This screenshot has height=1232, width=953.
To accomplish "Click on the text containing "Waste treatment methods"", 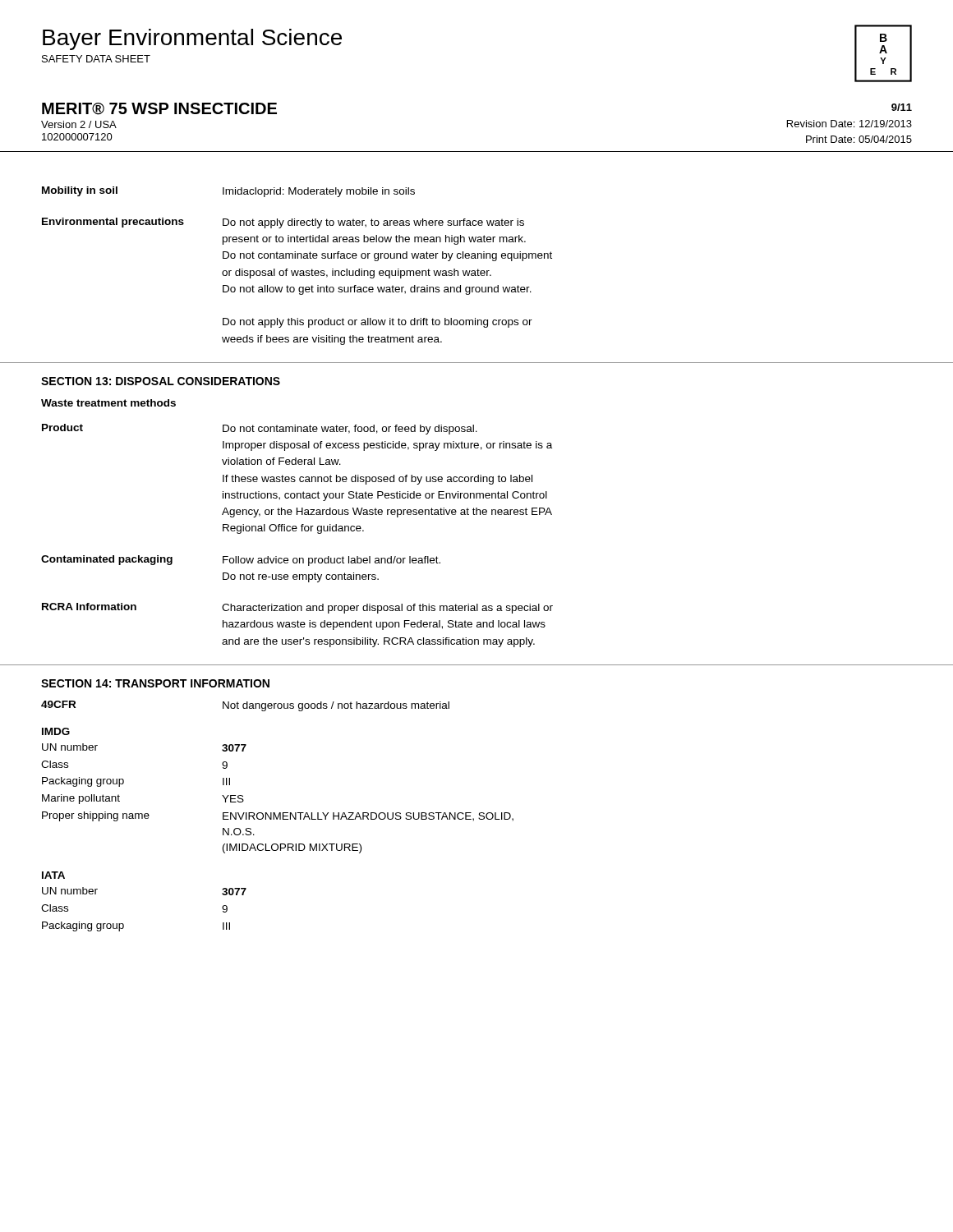I will pyautogui.click(x=109, y=403).
